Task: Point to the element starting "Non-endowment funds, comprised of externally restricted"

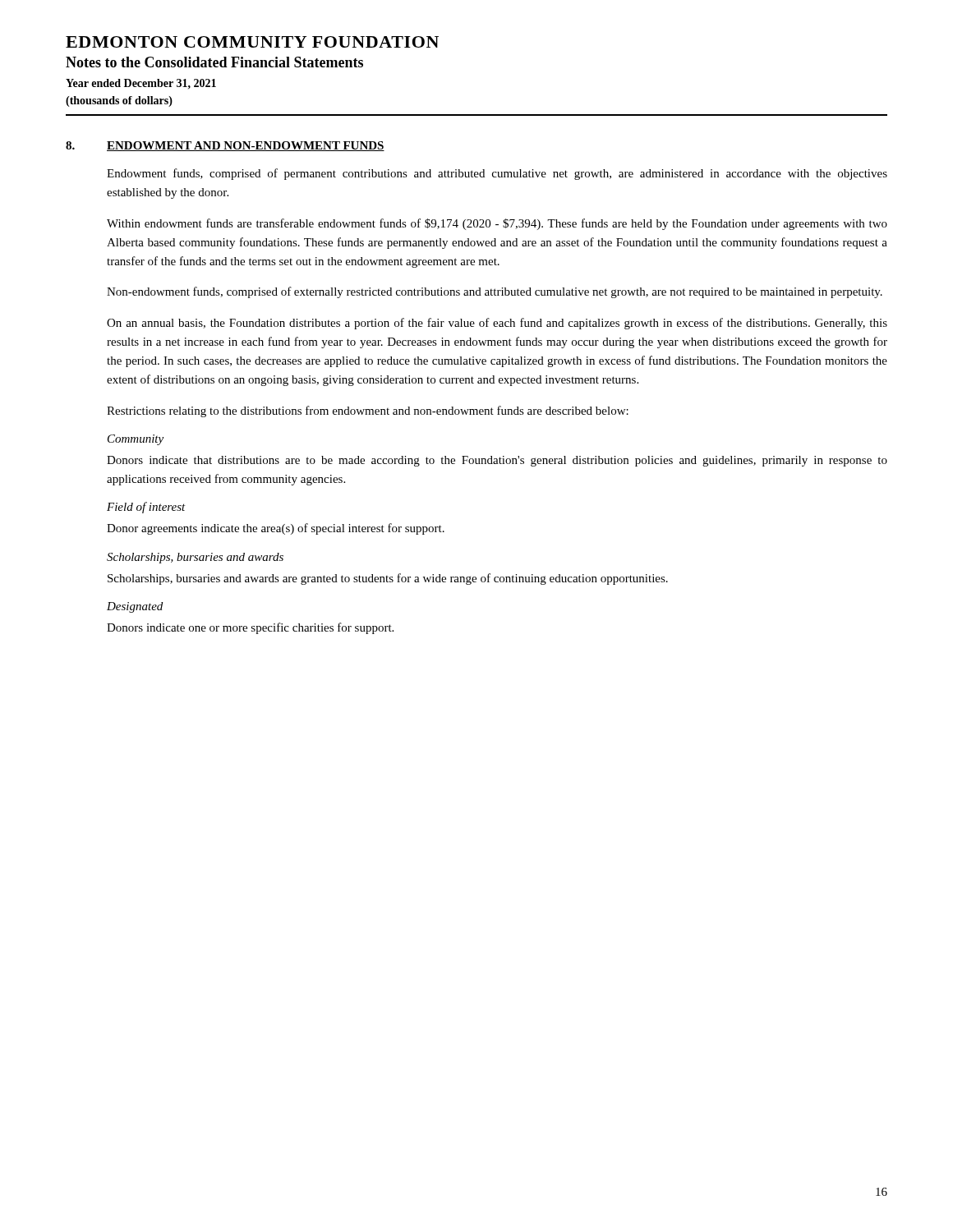Action: (495, 292)
